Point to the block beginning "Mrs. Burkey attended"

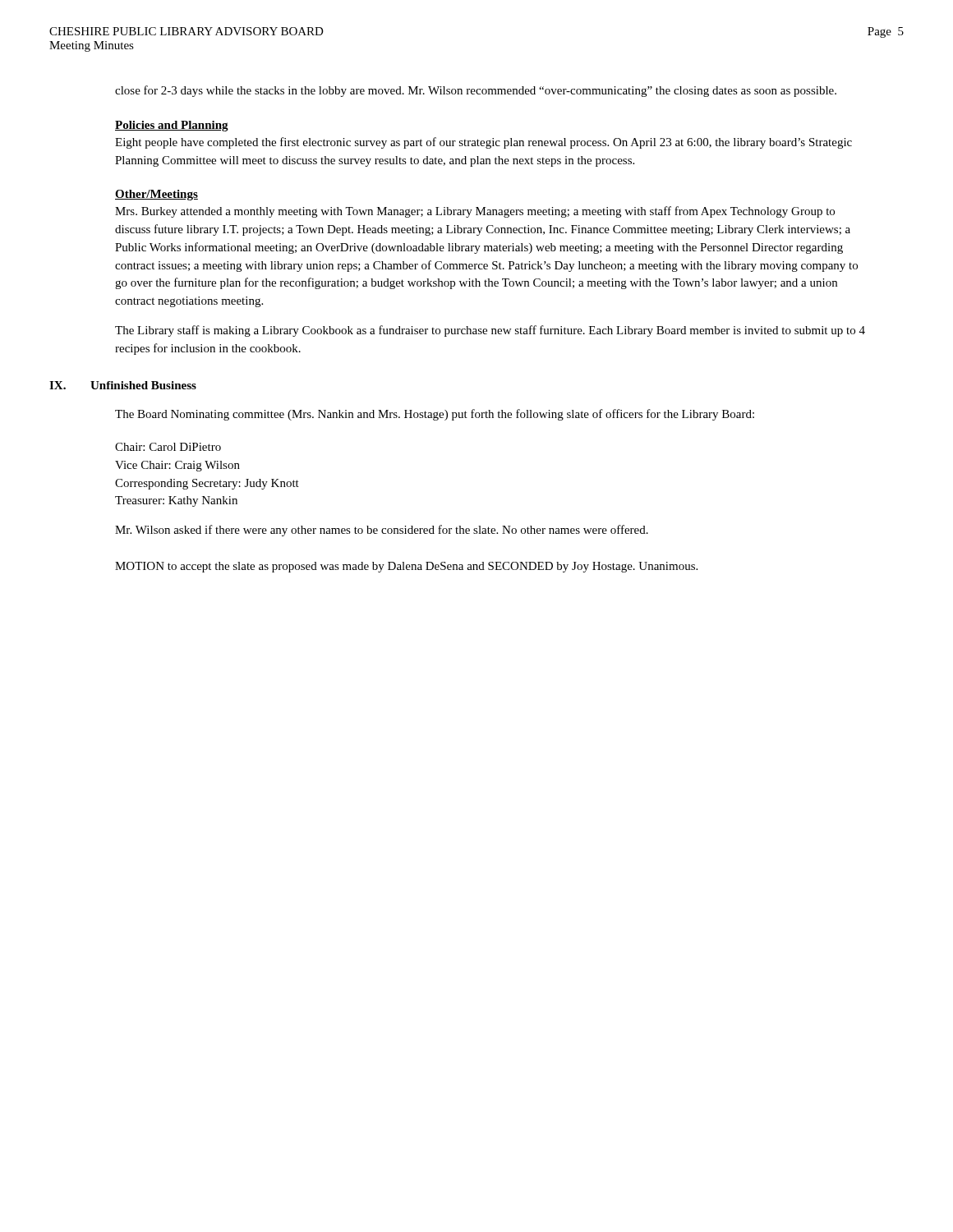coord(493,257)
